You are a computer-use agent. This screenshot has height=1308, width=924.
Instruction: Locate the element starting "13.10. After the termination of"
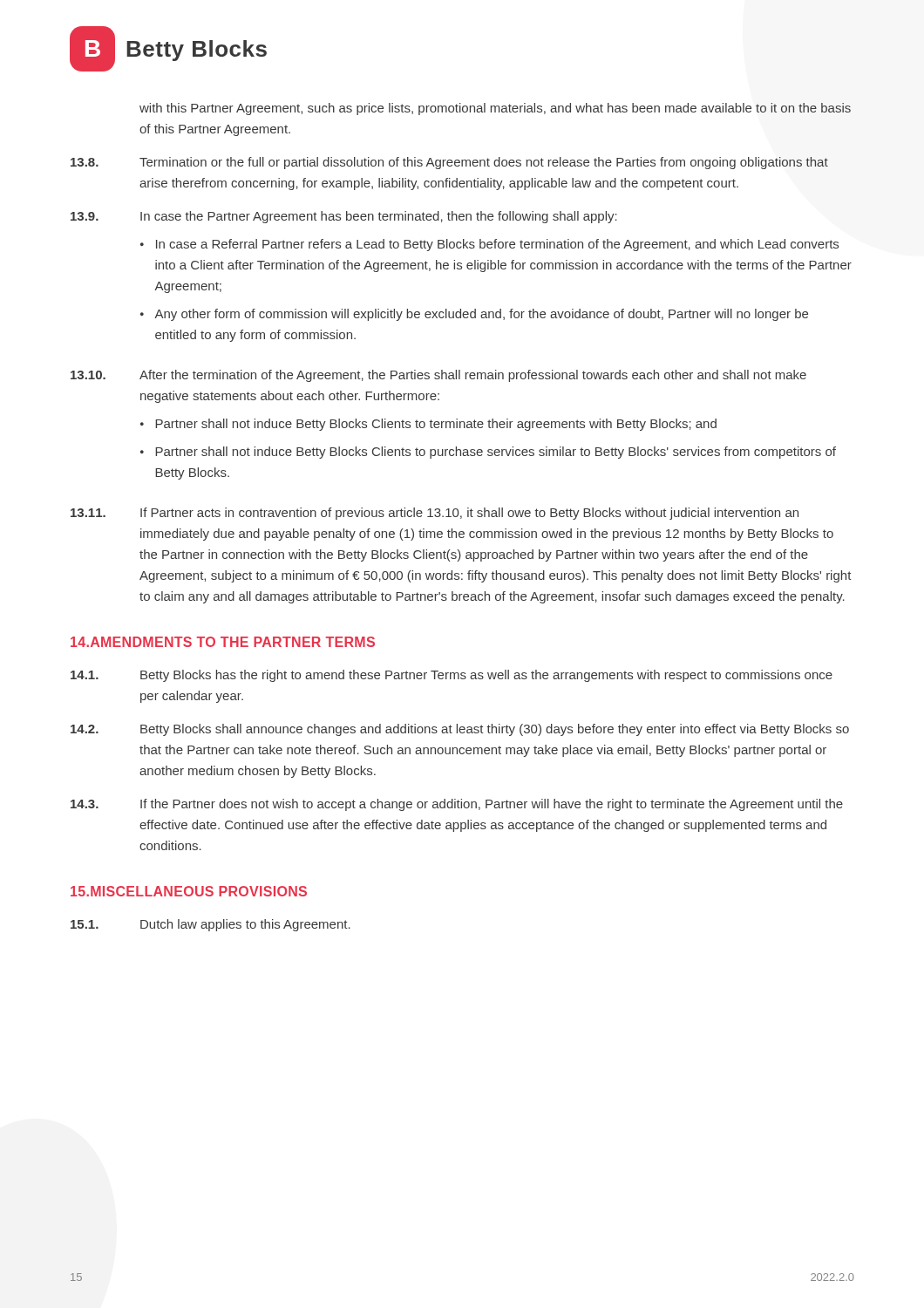click(x=462, y=427)
